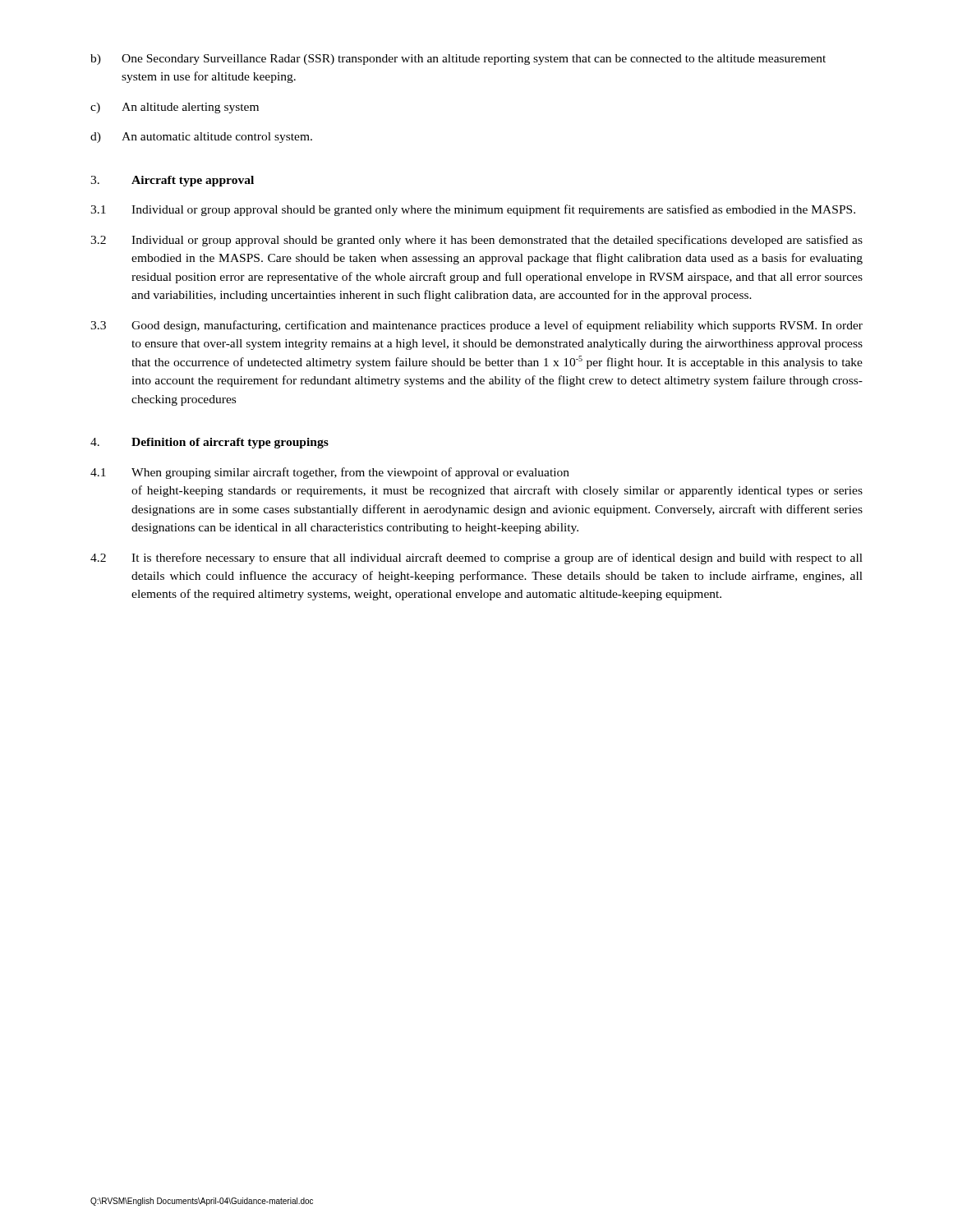953x1232 pixels.
Task: Click on the region starting "2 It is therefore necessary to ensure that"
Action: 476,576
